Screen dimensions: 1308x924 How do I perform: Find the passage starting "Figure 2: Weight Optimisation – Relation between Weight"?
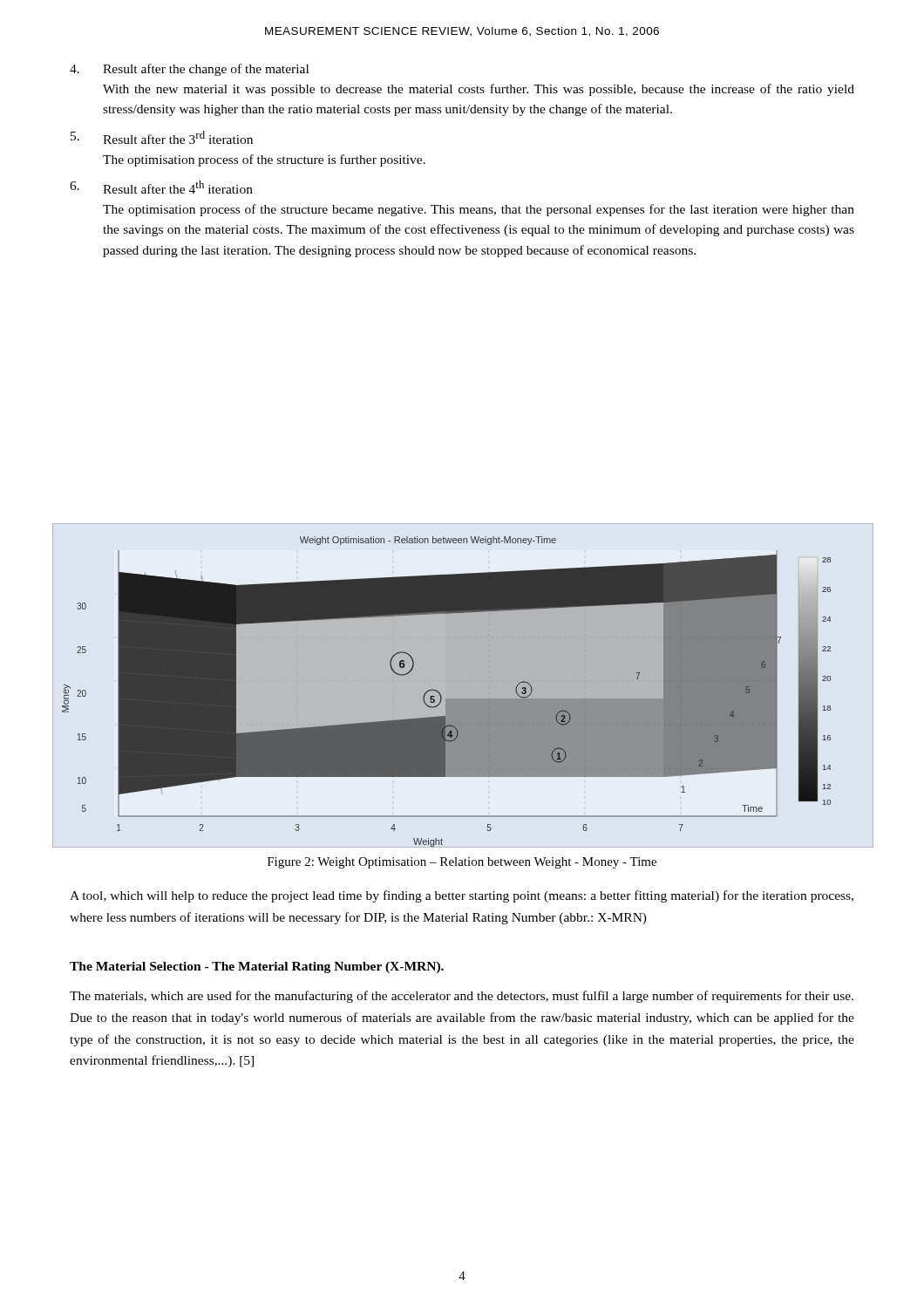tap(462, 862)
